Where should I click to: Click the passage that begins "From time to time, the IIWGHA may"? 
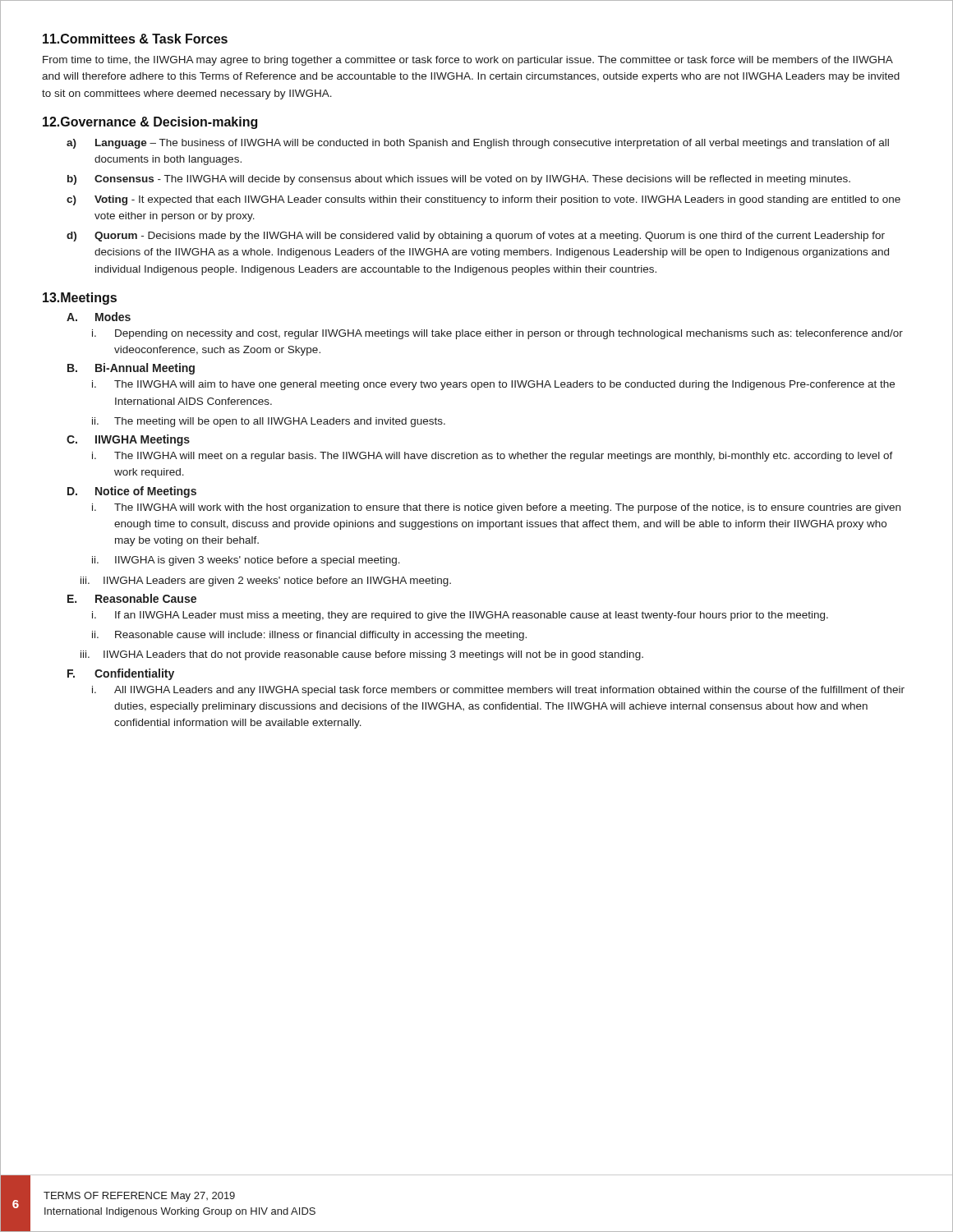471,76
